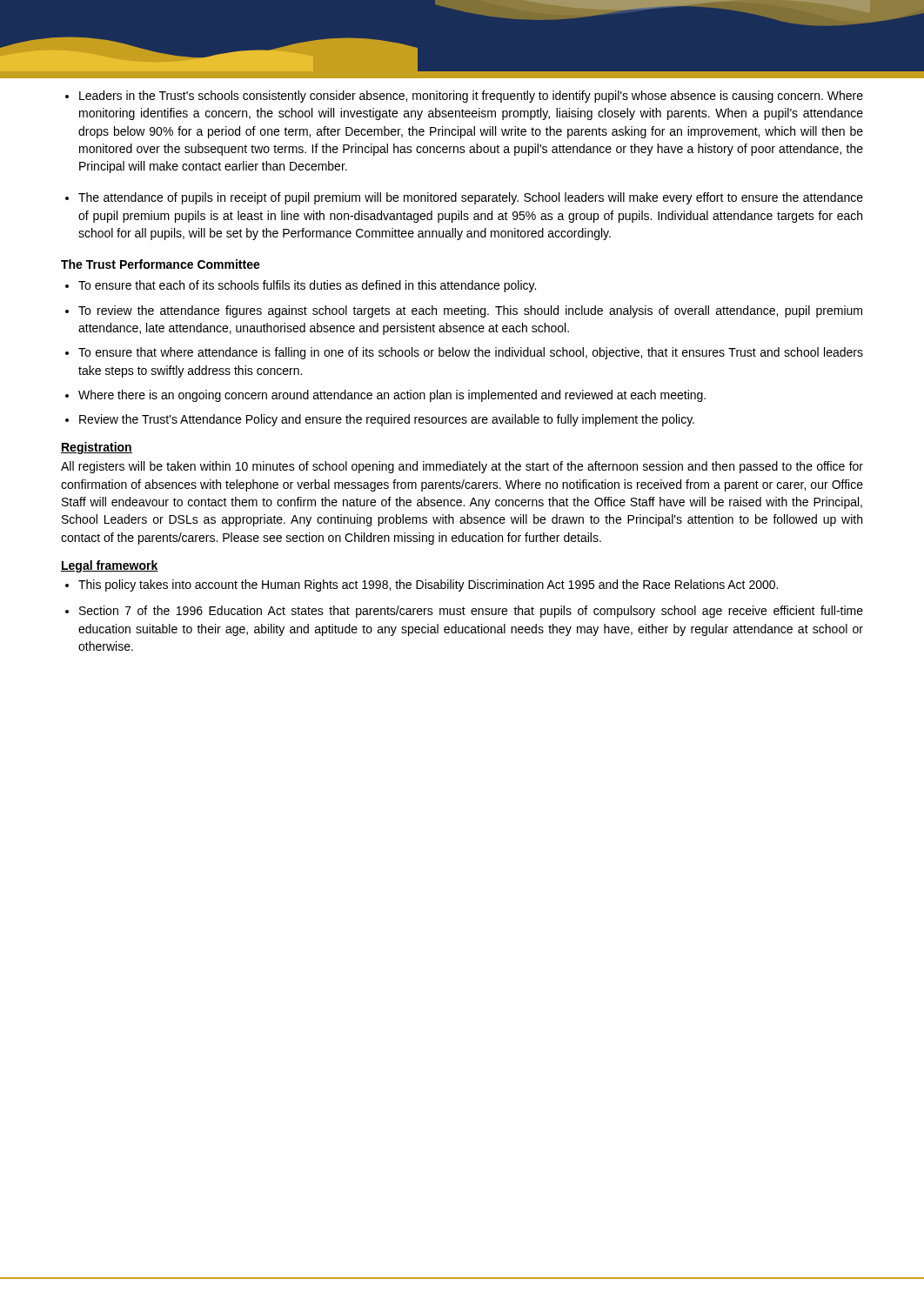924x1305 pixels.
Task: Navigate to the text starting "To review the"
Action: (x=471, y=319)
